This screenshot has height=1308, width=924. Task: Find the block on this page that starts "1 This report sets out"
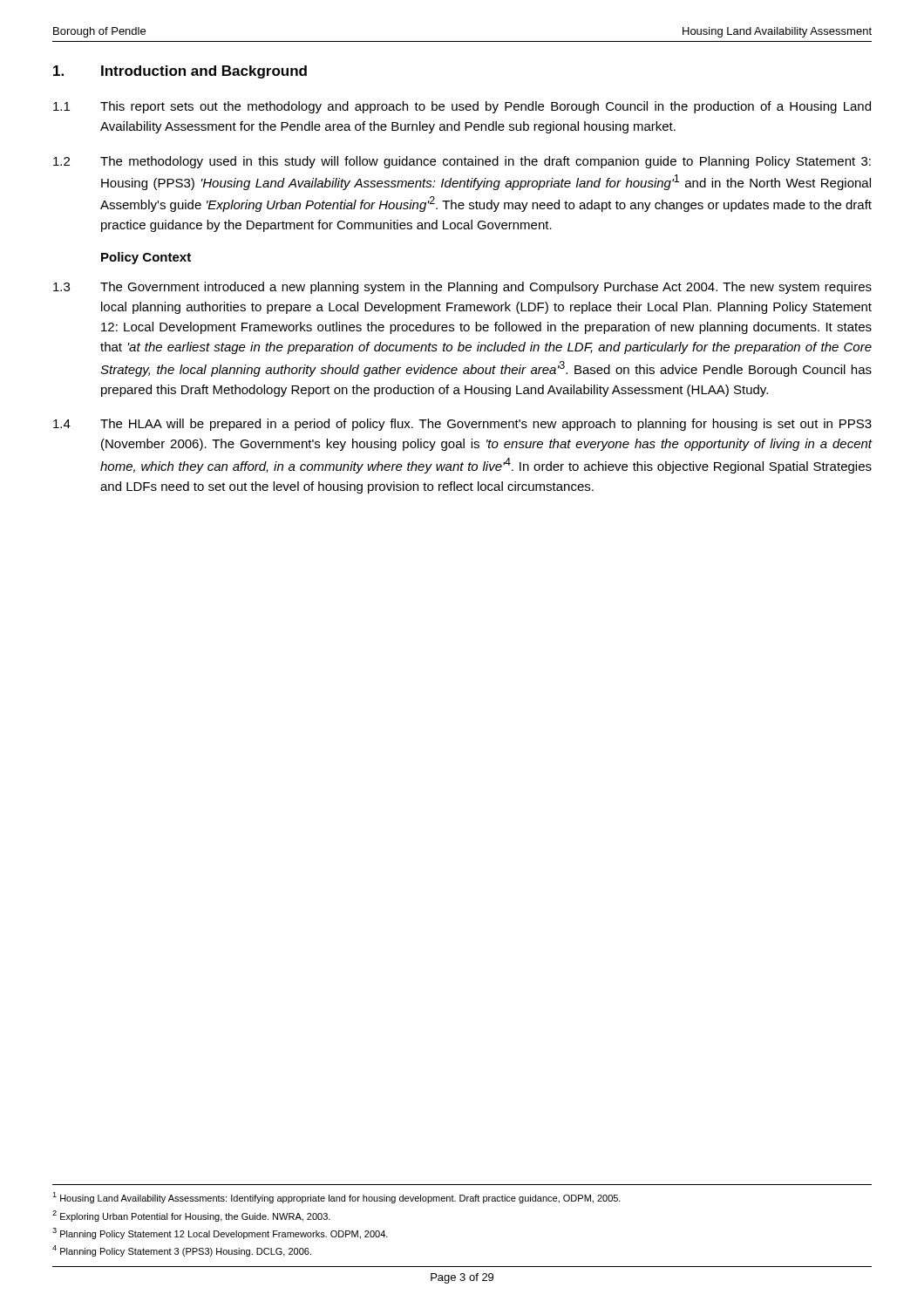462,116
